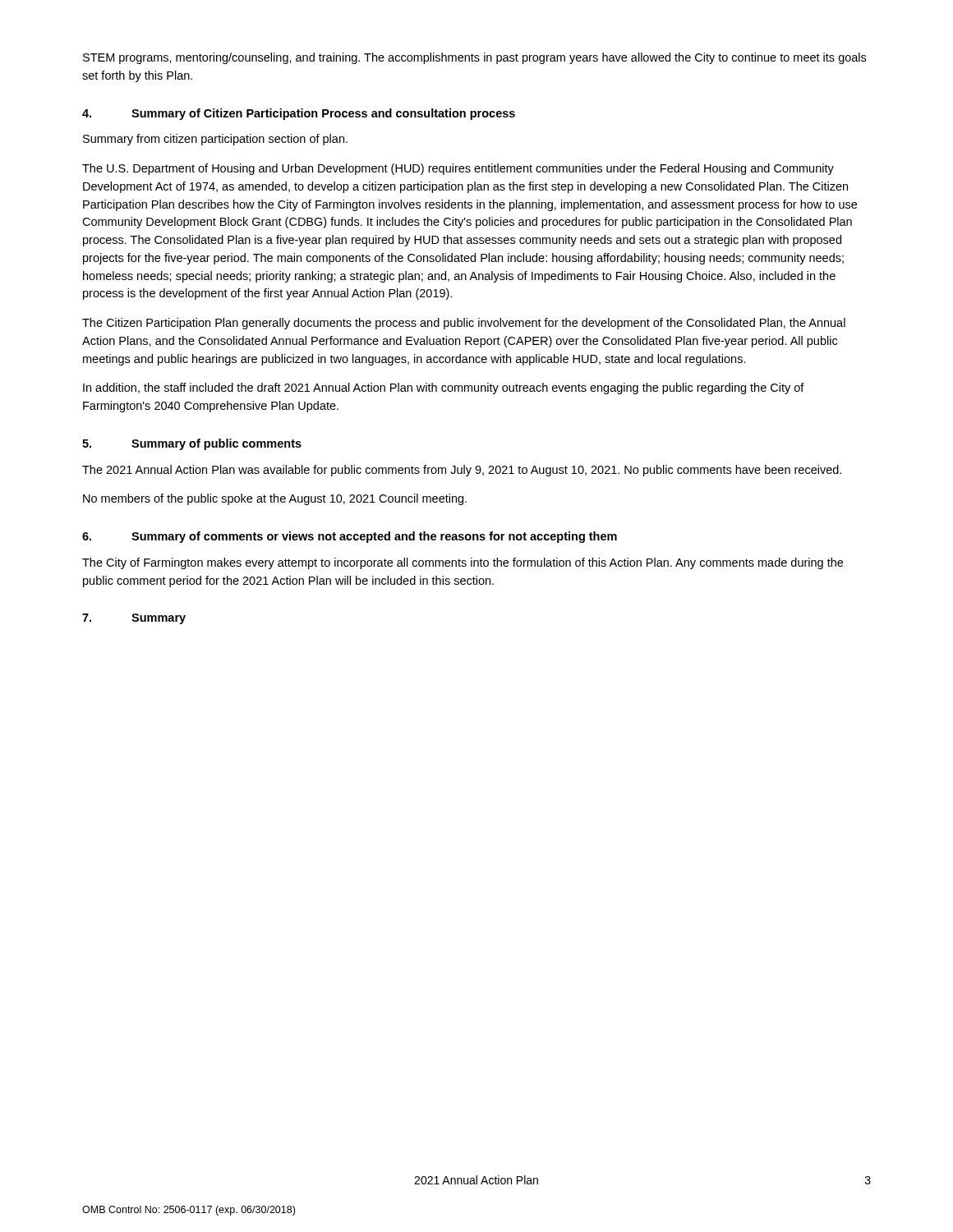The height and width of the screenshot is (1232, 953).
Task: Locate the text block with the text "STEM programs, mentoring/counseling,"
Action: click(x=474, y=66)
